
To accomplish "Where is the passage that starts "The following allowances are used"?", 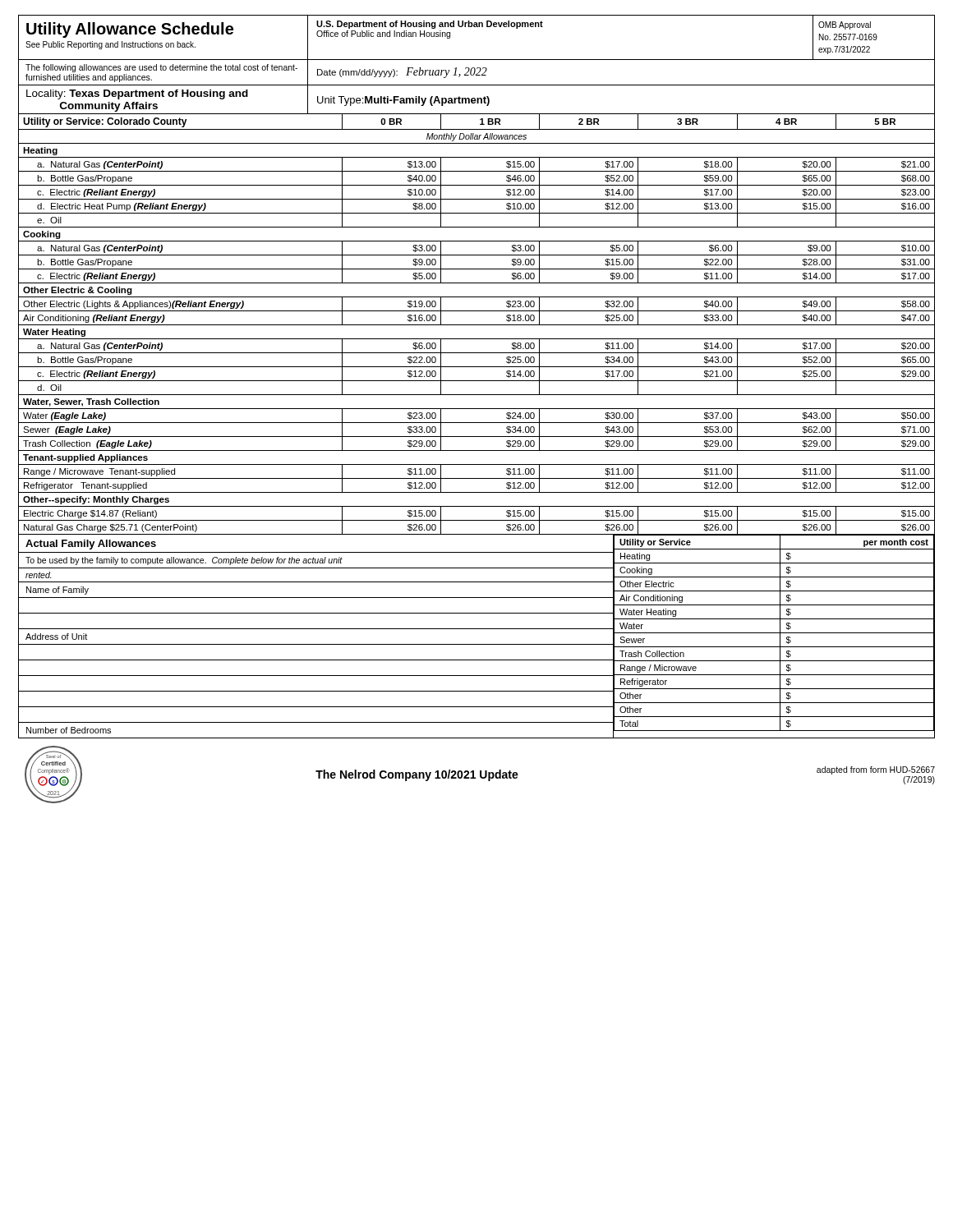I will click(476, 72).
